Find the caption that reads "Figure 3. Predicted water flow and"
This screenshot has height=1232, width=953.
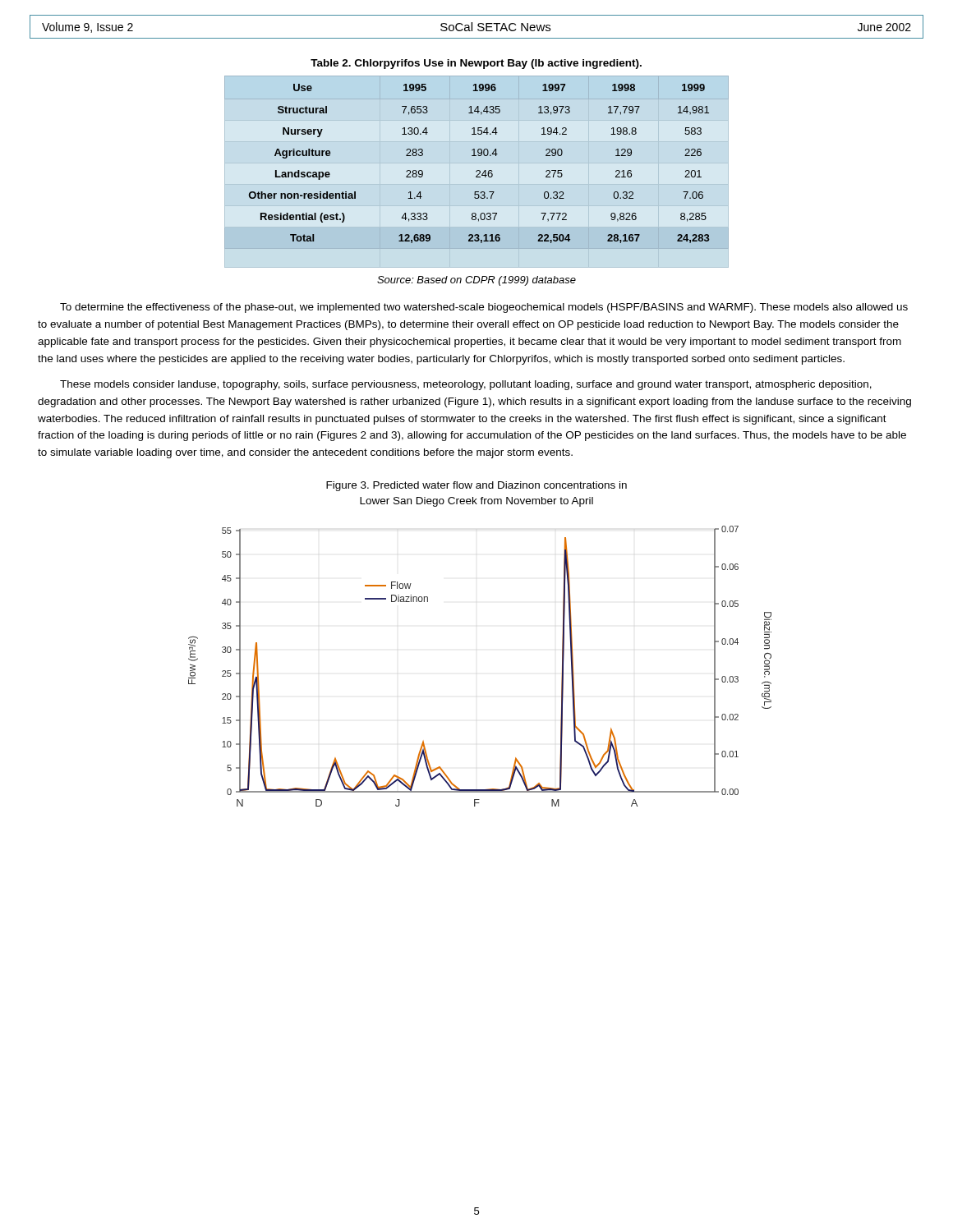click(476, 493)
